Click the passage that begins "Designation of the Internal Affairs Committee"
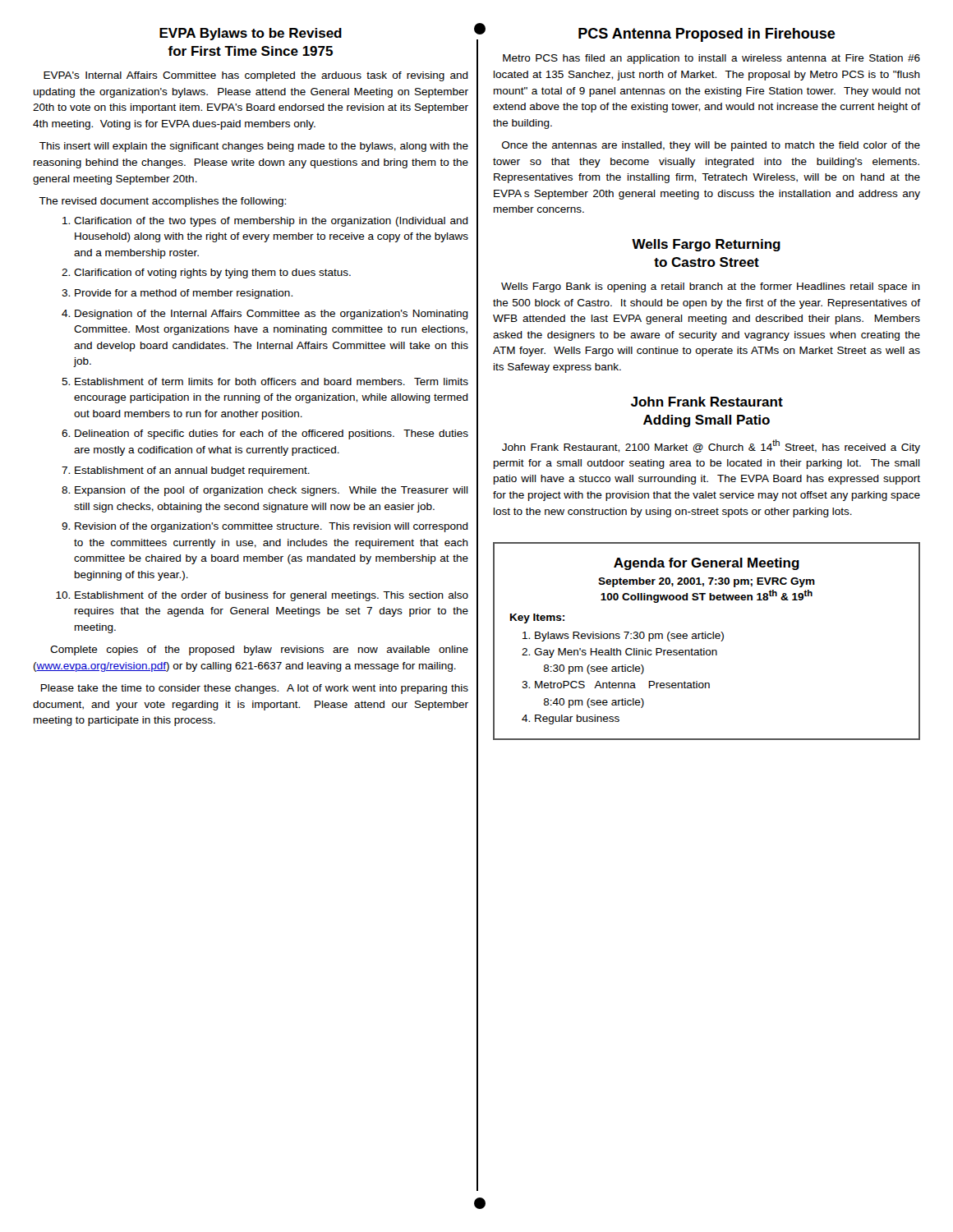The width and height of the screenshot is (953, 1232). [x=271, y=337]
